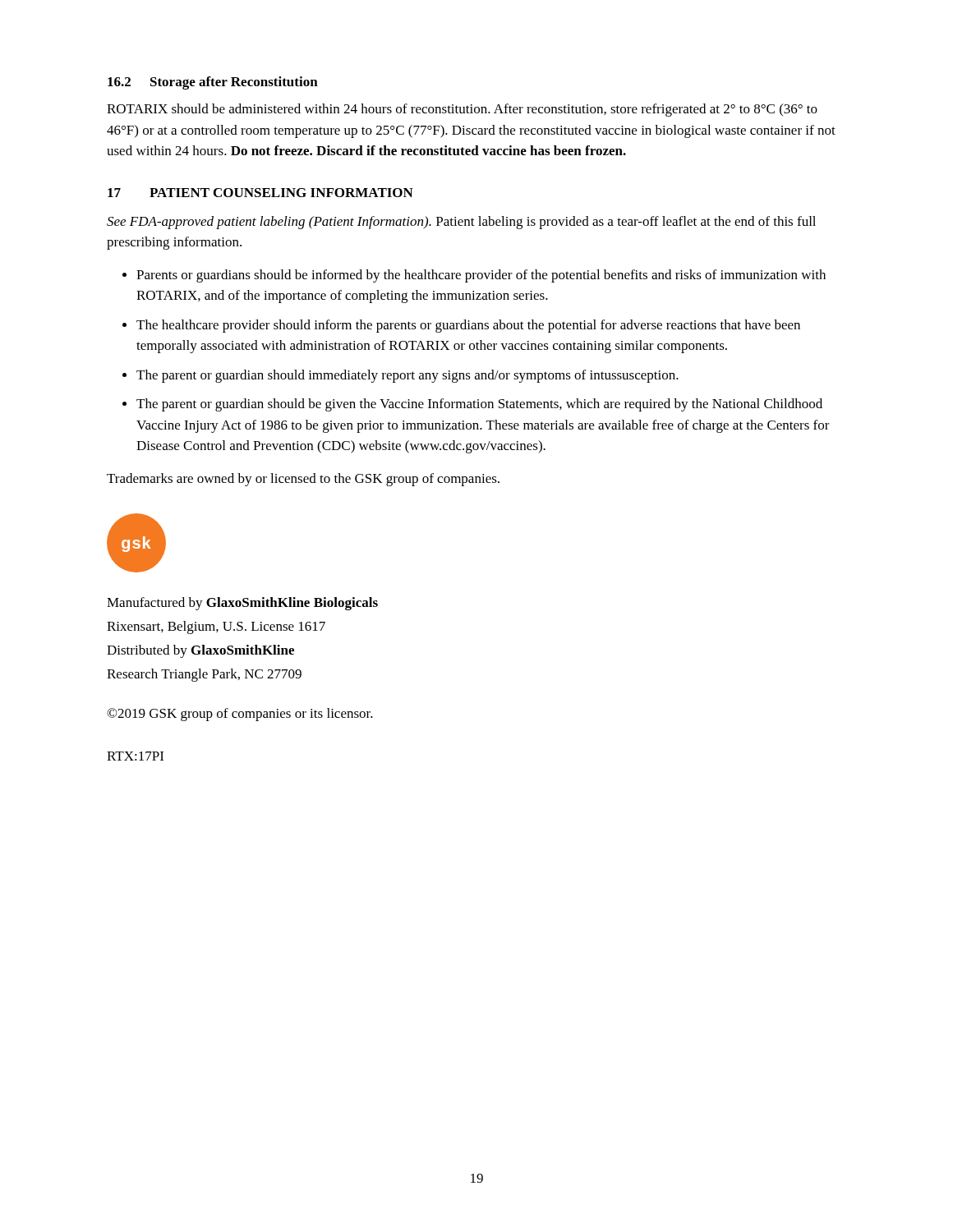Point to the passage starting "Trademarks are owned by or licensed to the"
Viewport: 953px width, 1232px height.
(304, 478)
